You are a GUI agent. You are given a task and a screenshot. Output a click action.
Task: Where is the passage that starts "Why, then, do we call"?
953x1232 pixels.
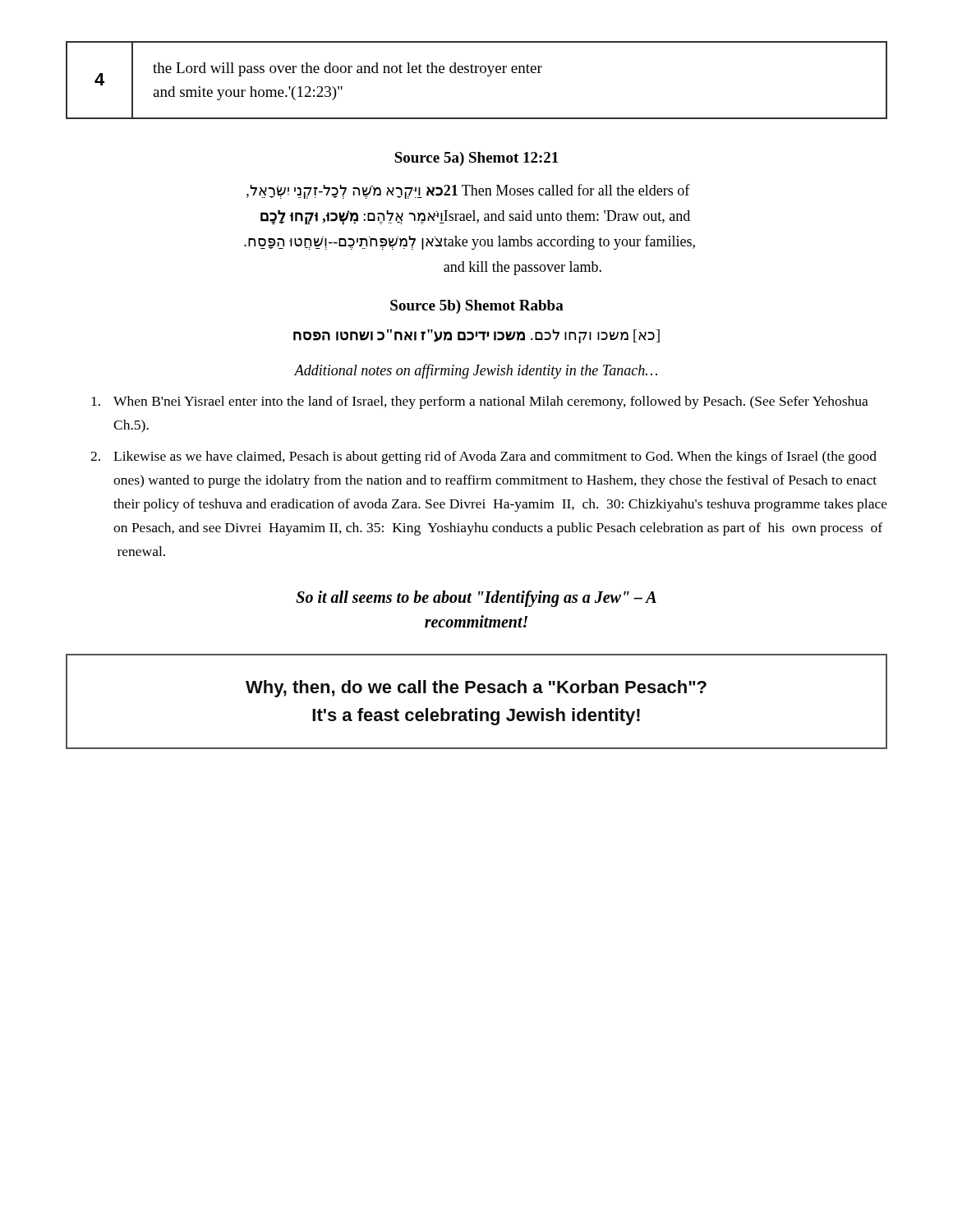pos(476,701)
